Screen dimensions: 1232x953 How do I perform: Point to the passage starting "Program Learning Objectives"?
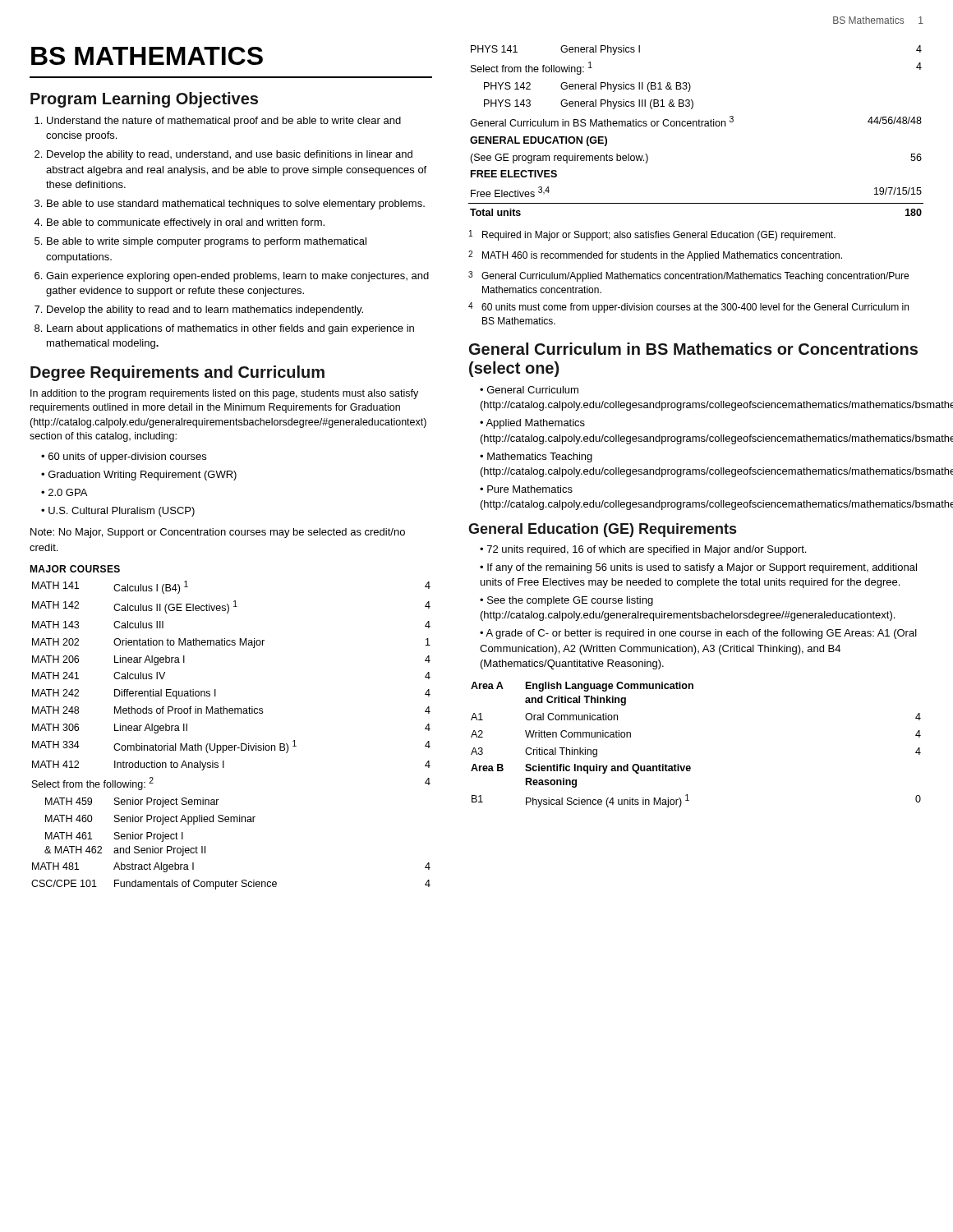[x=231, y=99]
